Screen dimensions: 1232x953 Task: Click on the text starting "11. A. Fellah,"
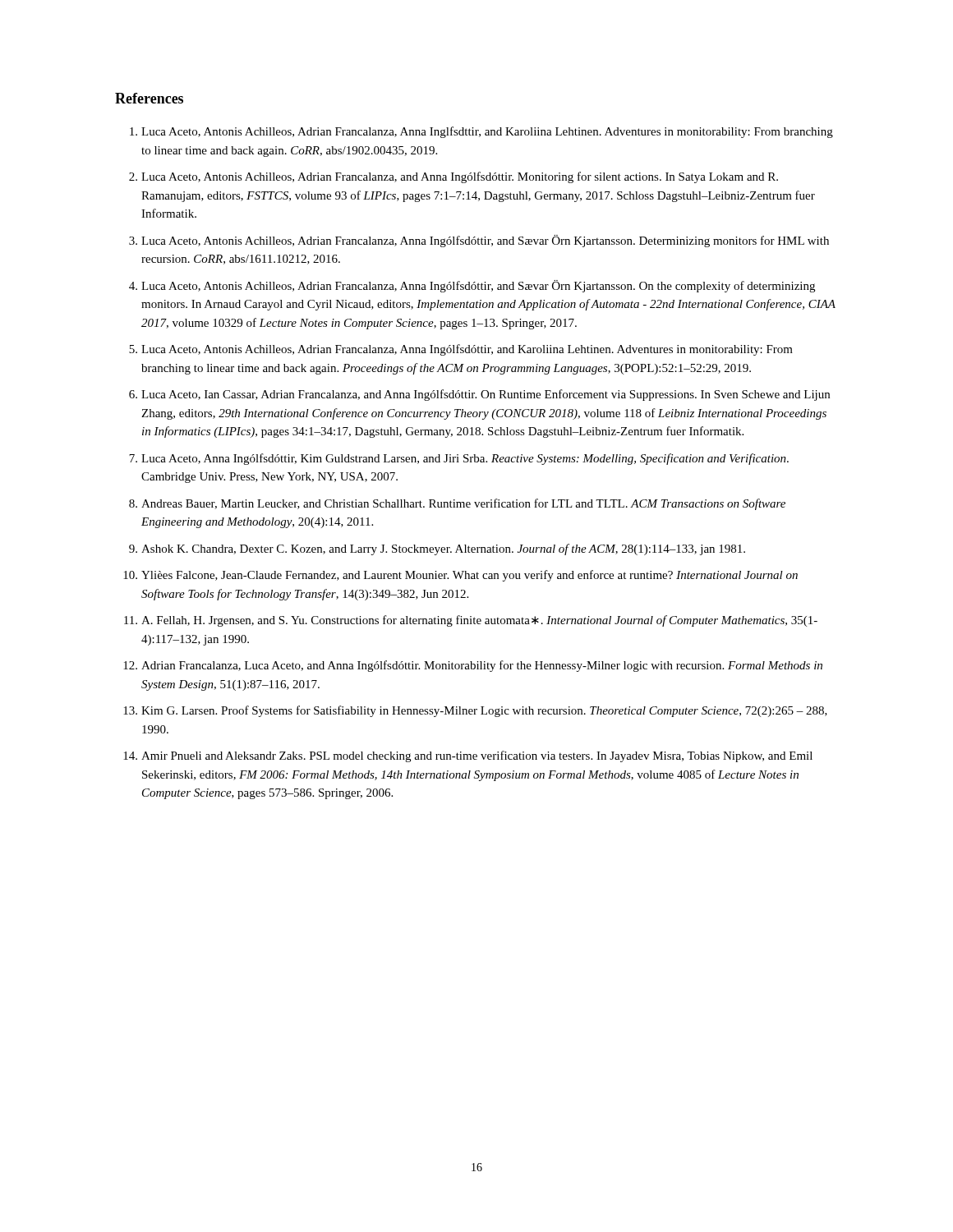pos(476,630)
